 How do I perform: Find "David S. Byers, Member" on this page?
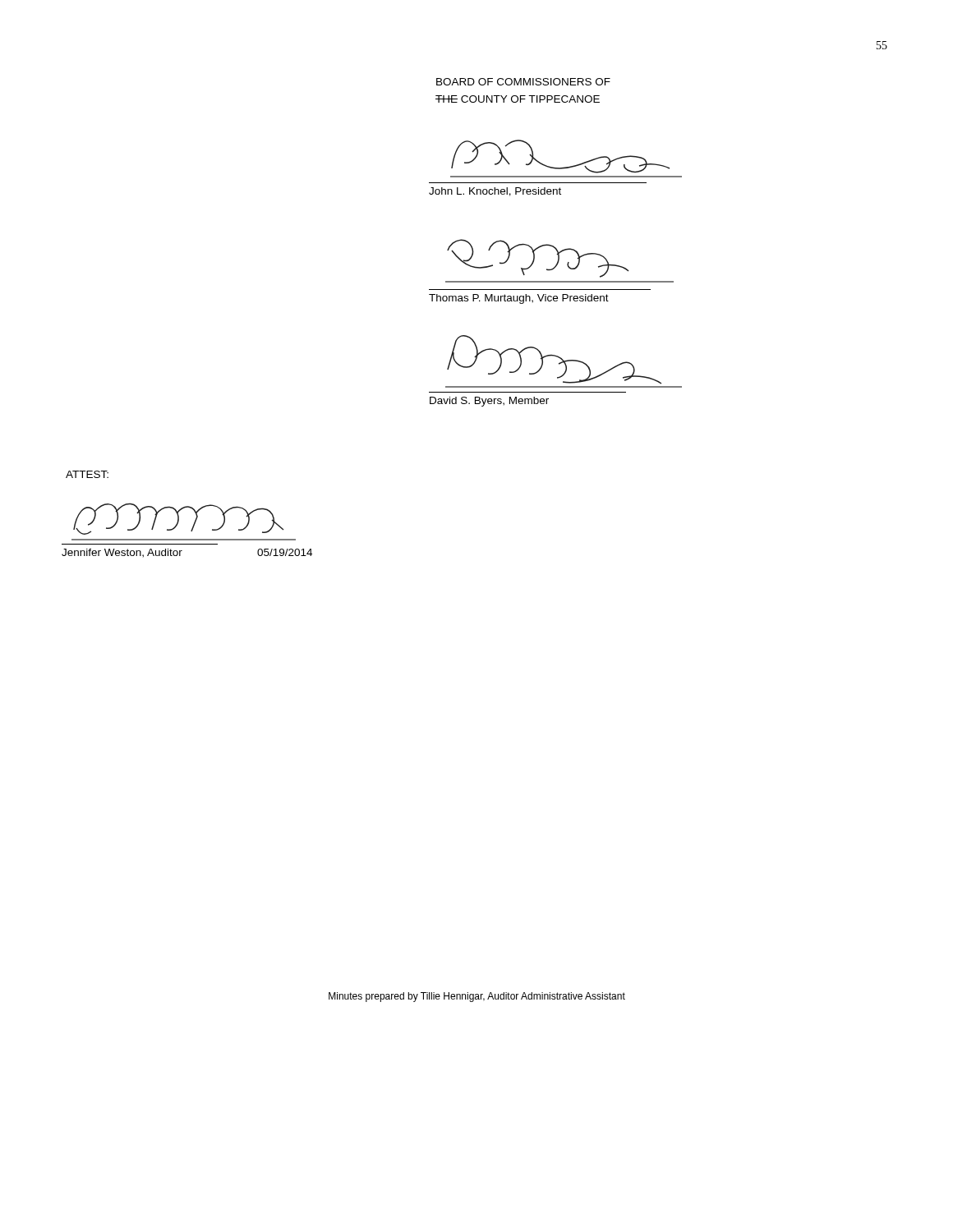pos(489,400)
